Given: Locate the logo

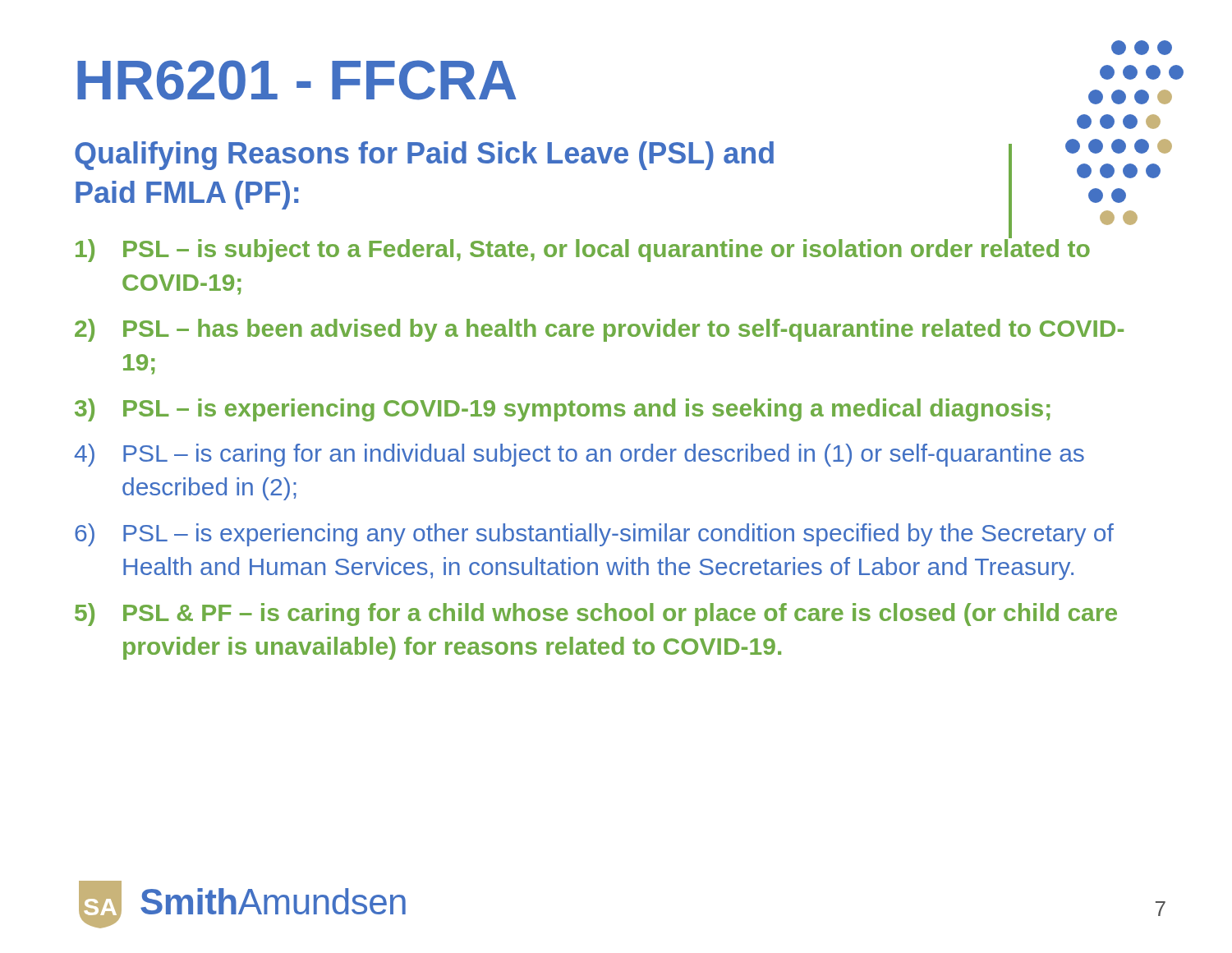Looking at the screenshot, I should pos(240,902).
